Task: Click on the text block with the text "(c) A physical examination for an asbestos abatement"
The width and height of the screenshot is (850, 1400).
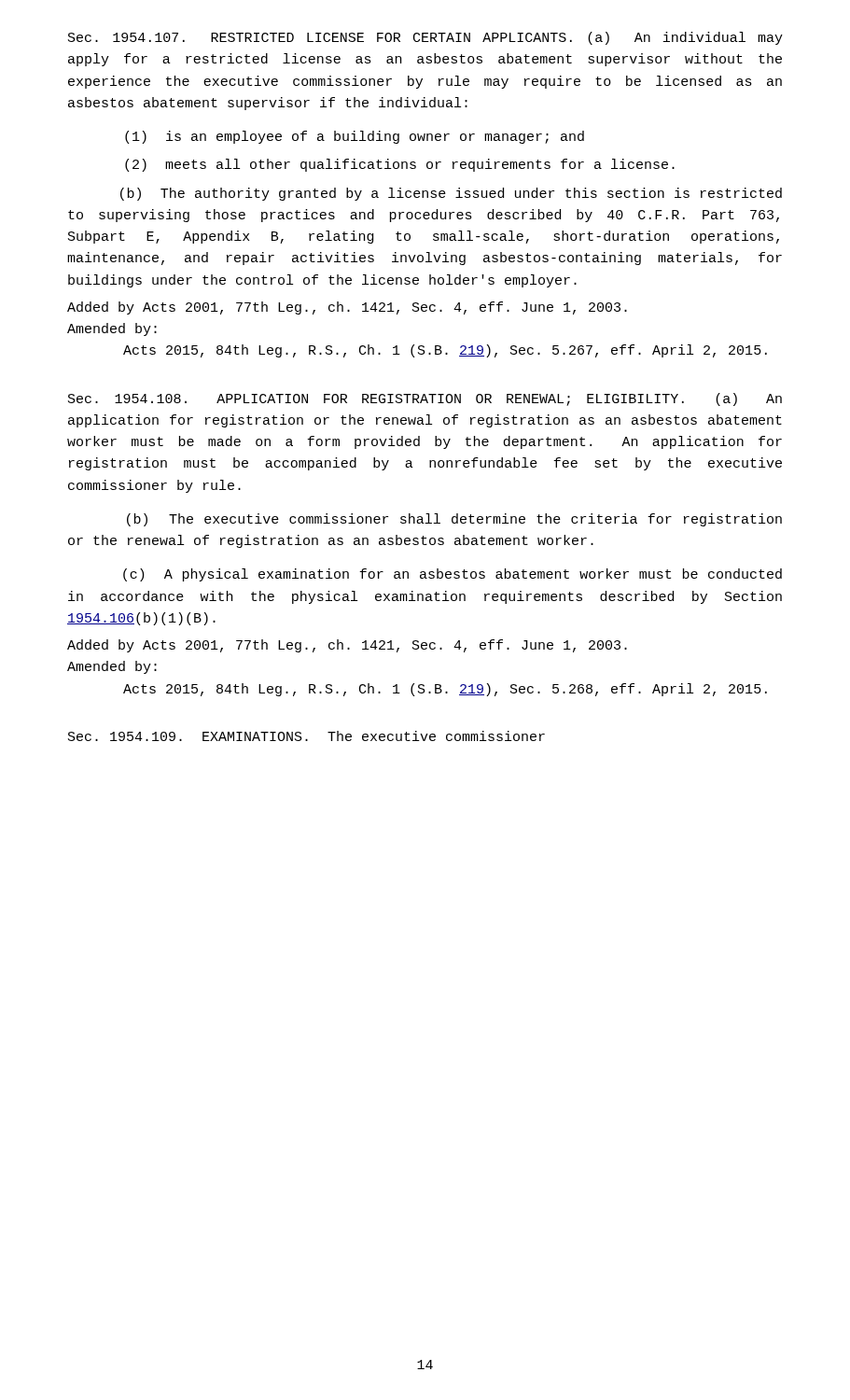Action: coord(453,575)
